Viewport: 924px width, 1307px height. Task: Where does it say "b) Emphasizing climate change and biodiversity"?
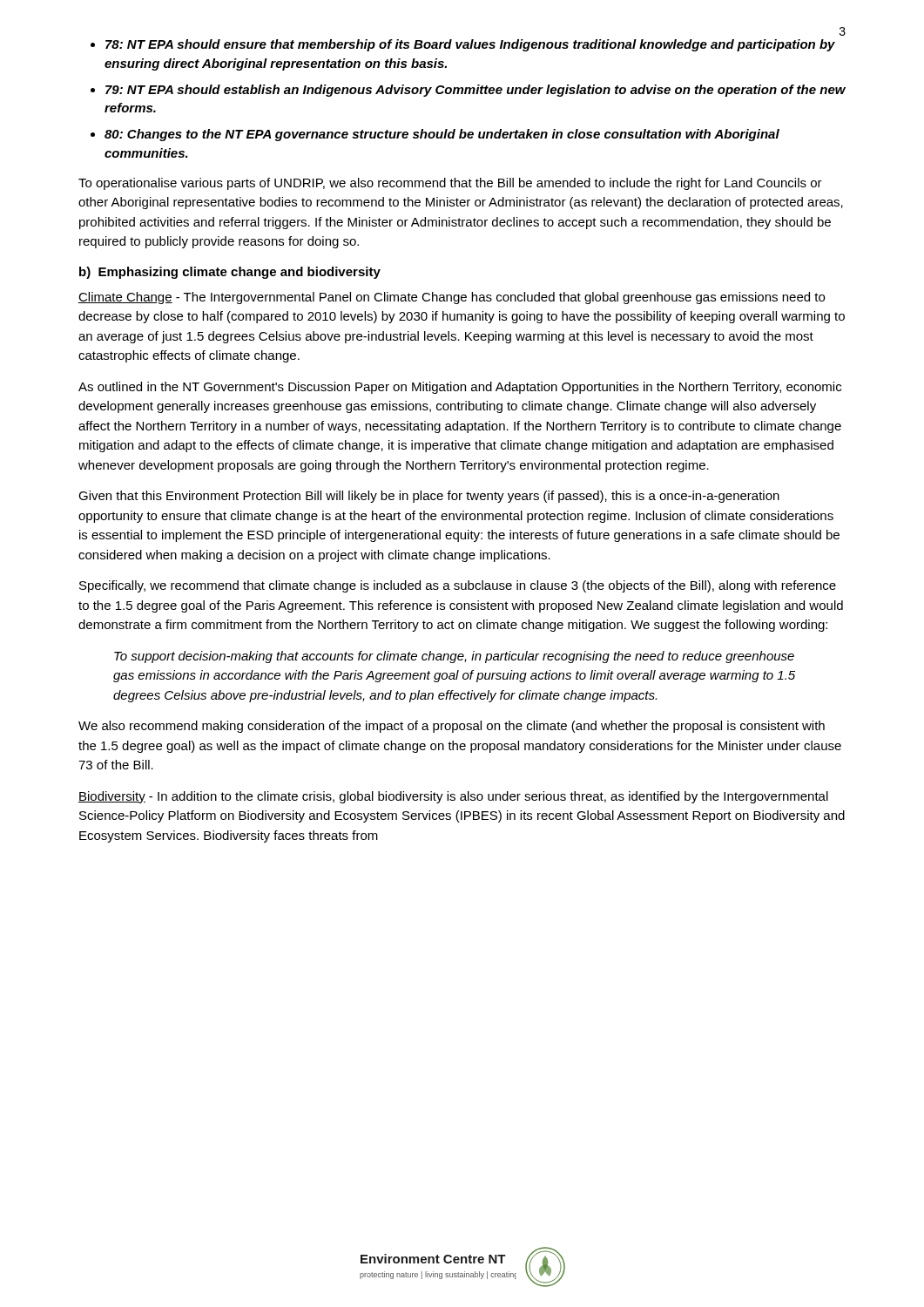tap(229, 271)
